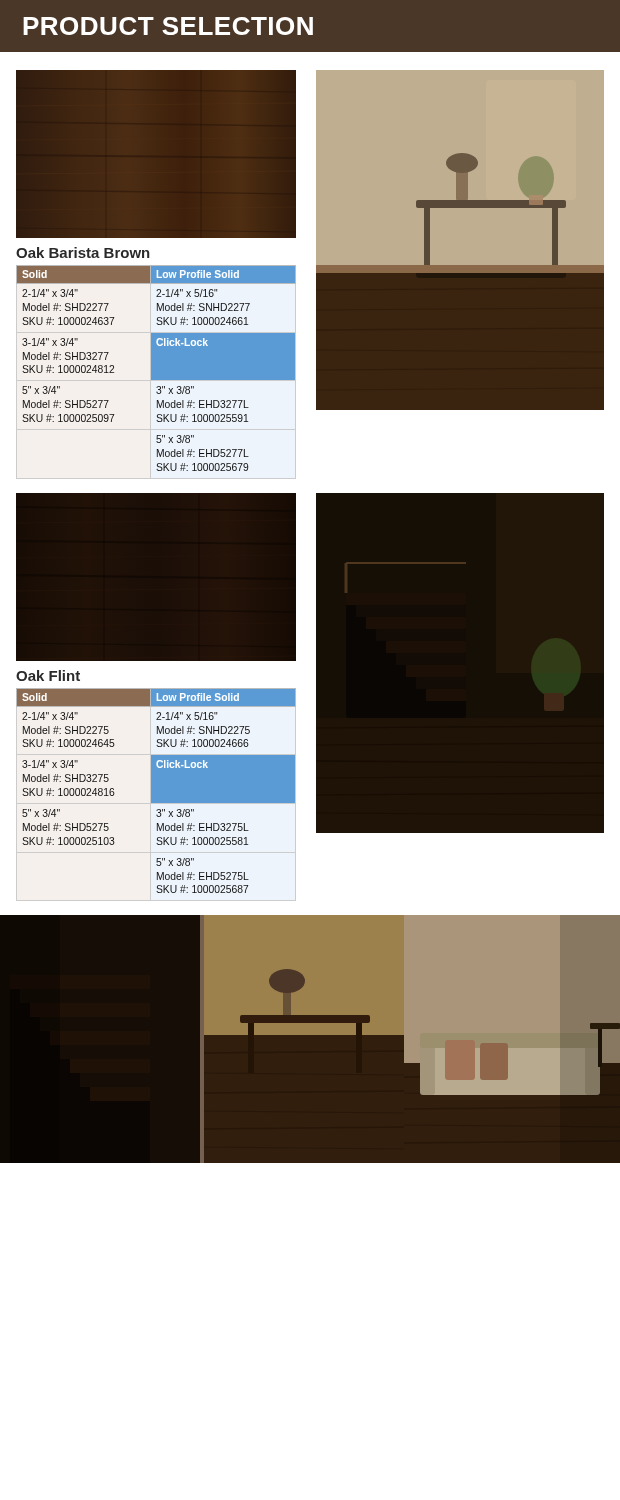Where does it say "Oak Flint"?
Viewport: 620px width, 1500px height.
[48, 675]
